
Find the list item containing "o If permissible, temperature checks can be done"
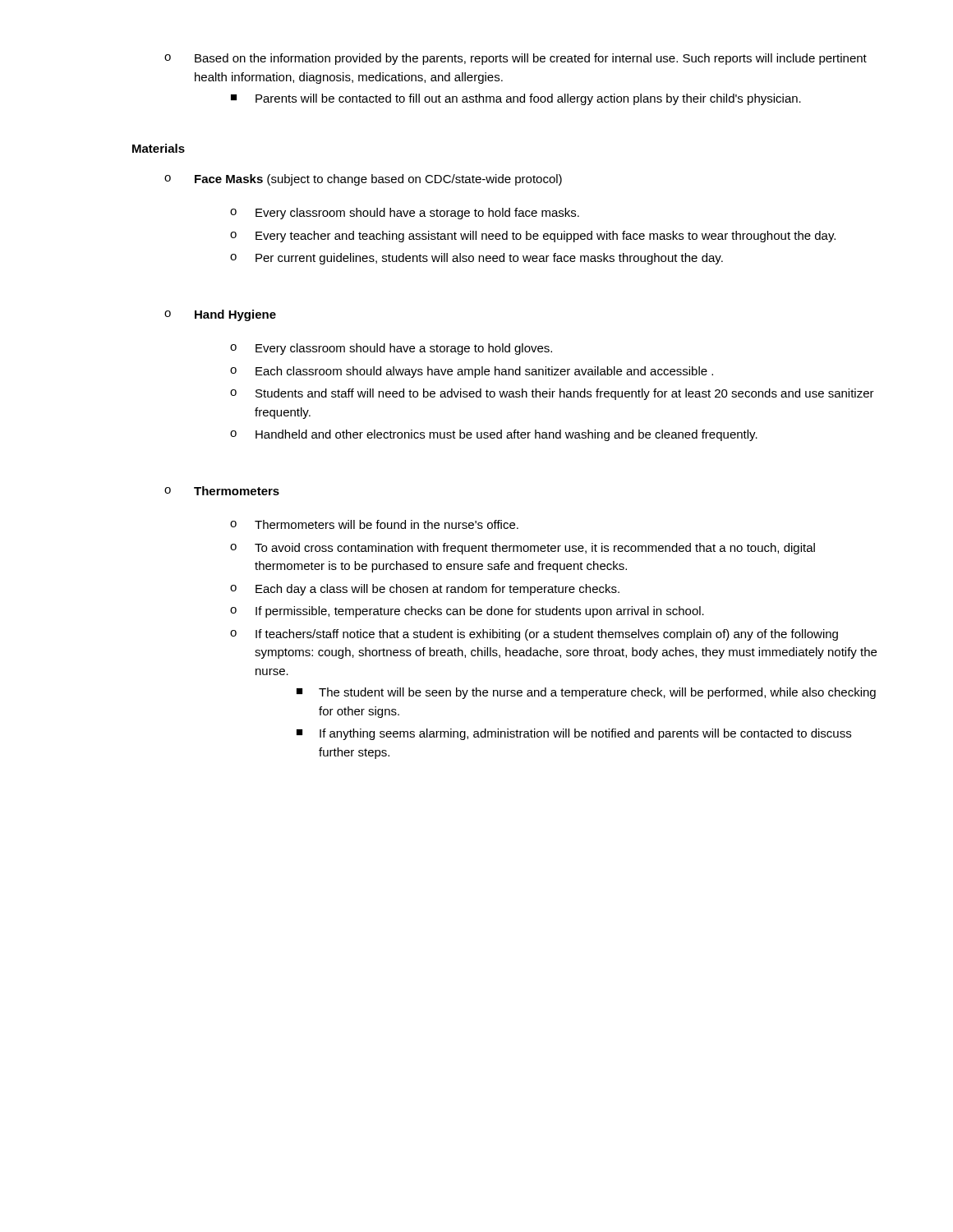coord(559,611)
